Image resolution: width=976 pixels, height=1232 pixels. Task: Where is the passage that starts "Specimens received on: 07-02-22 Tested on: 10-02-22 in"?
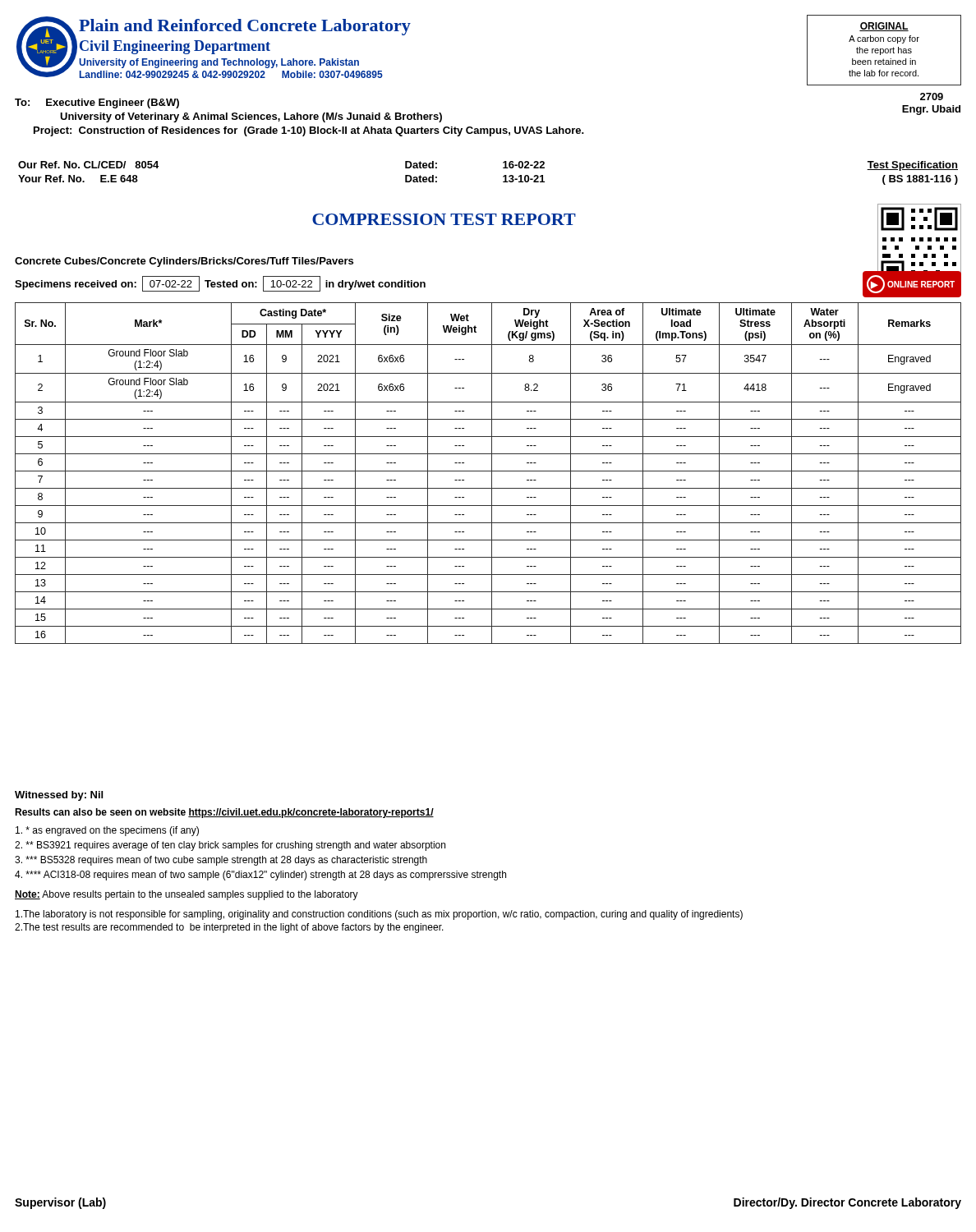220,284
